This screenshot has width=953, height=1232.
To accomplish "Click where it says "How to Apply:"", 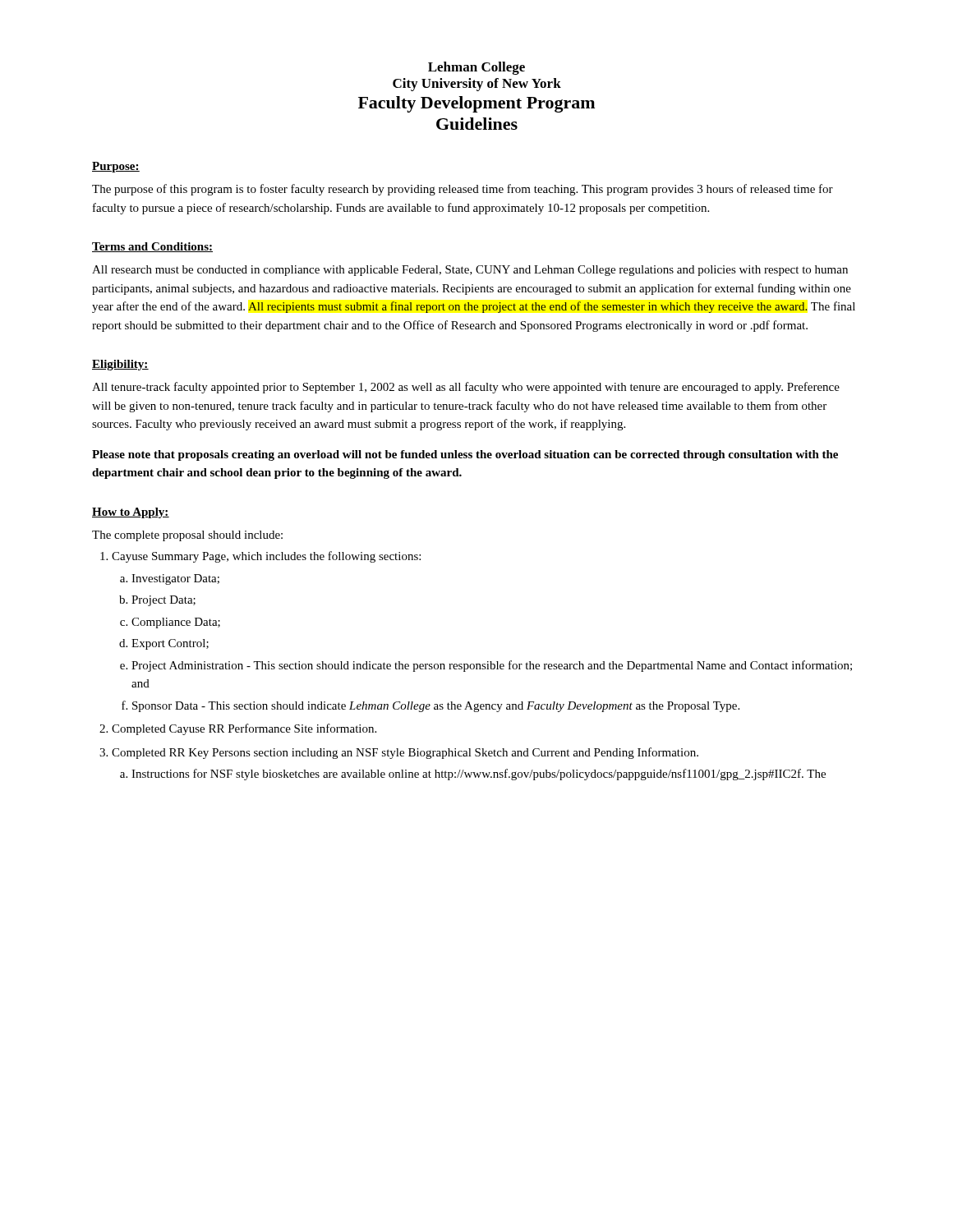I will point(130,511).
